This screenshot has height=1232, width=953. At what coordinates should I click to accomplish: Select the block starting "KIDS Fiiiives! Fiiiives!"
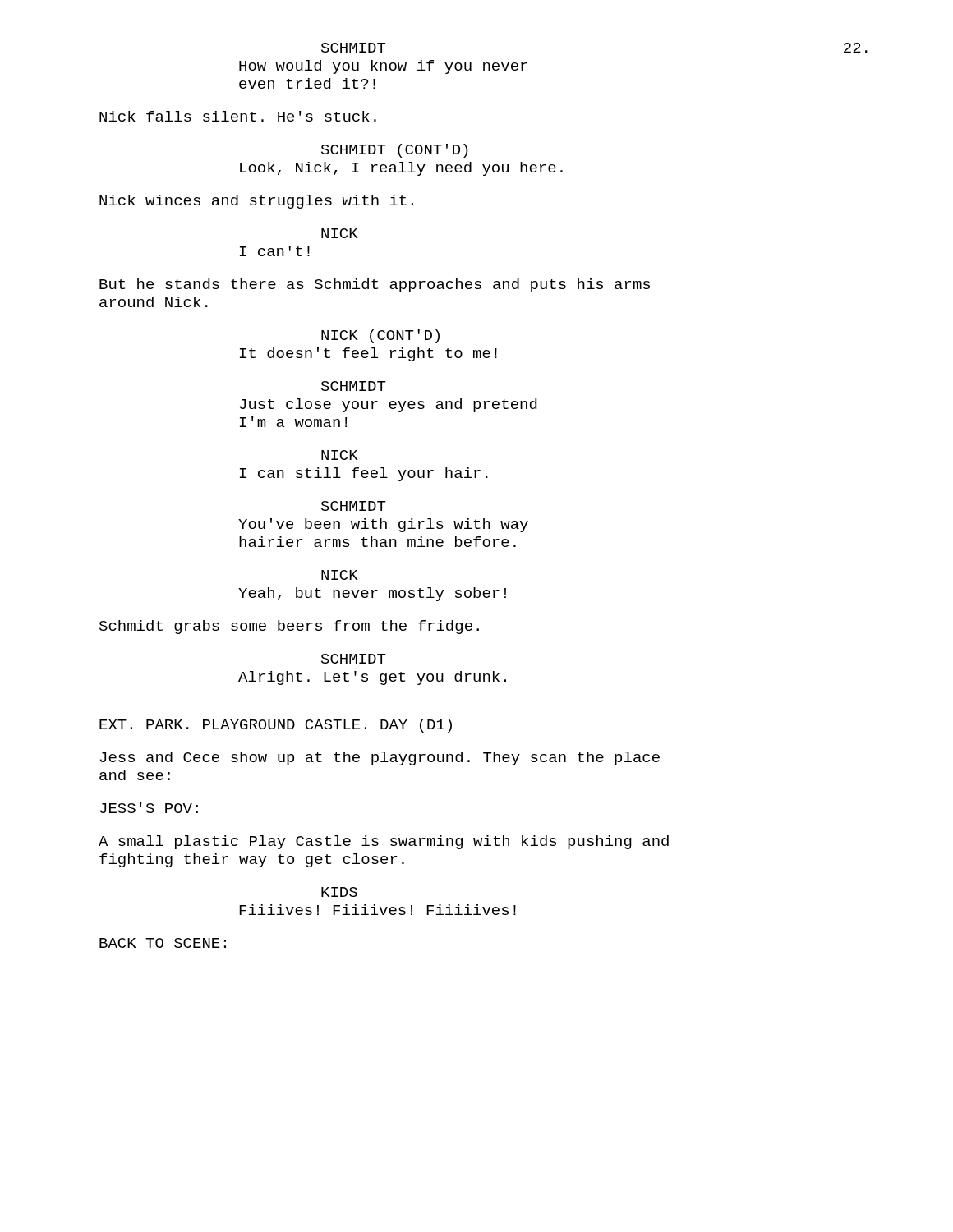[456, 902]
